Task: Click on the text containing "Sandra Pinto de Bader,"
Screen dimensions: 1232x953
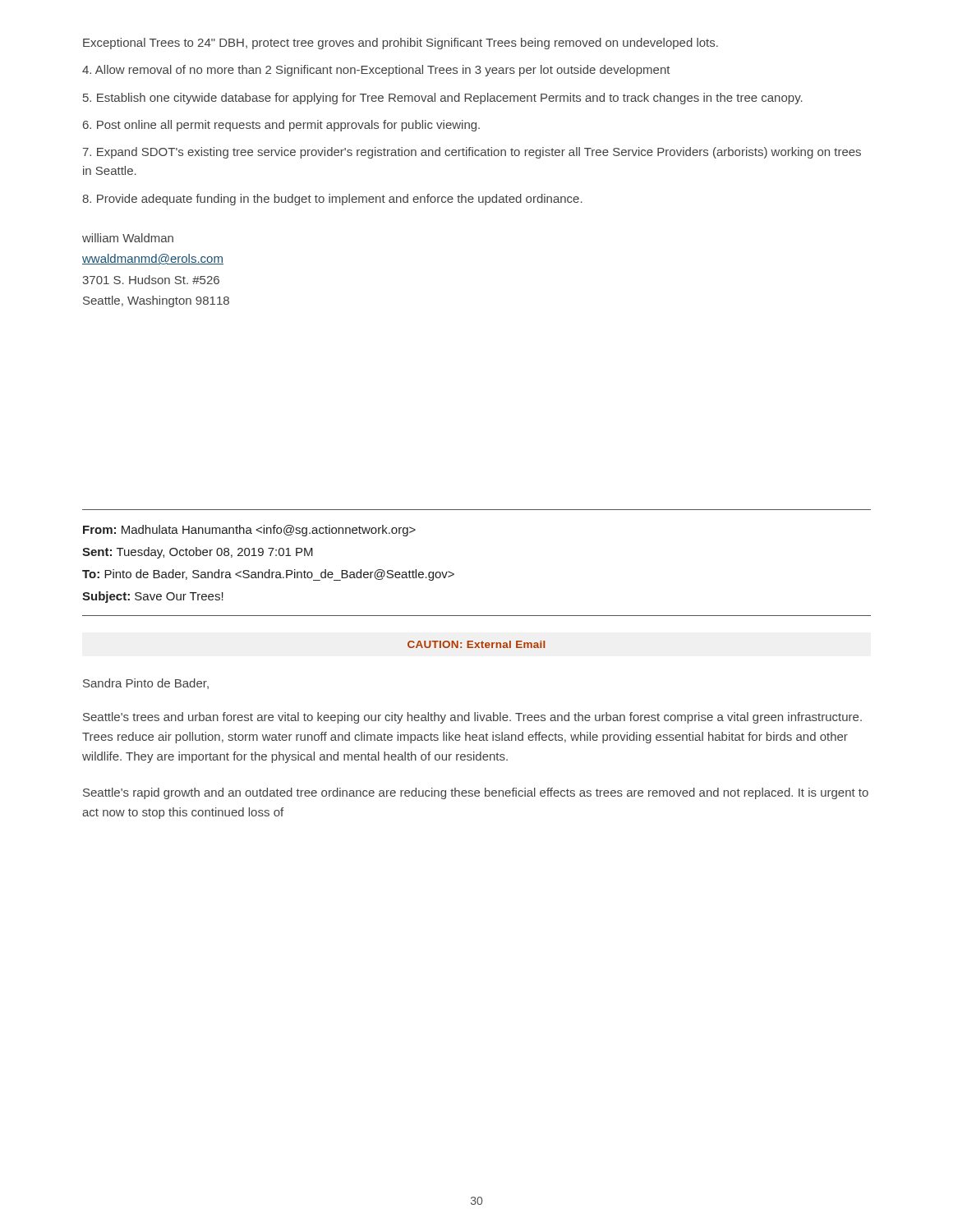Action: [146, 683]
